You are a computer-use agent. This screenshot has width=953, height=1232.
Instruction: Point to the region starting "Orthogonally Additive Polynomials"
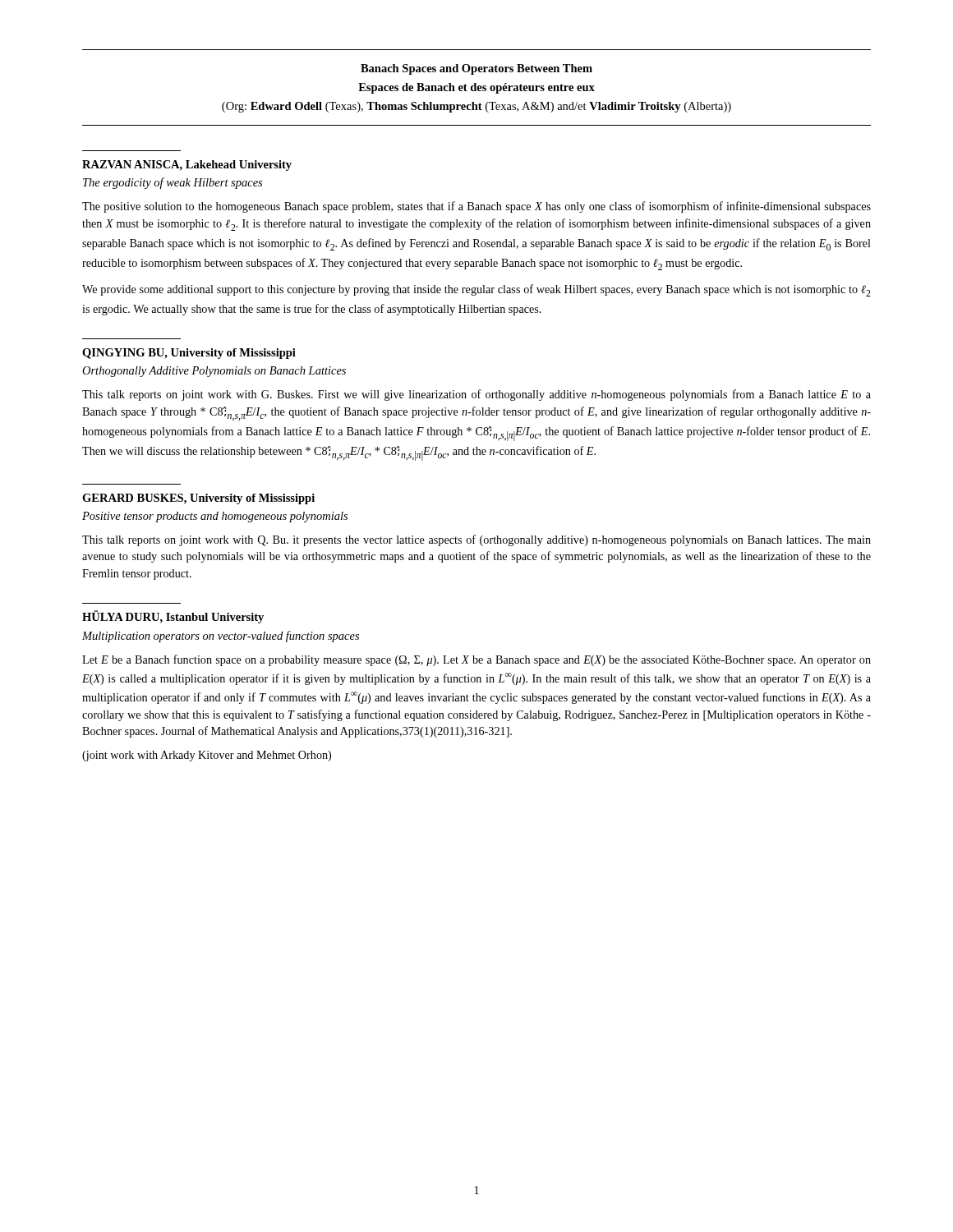click(x=214, y=371)
